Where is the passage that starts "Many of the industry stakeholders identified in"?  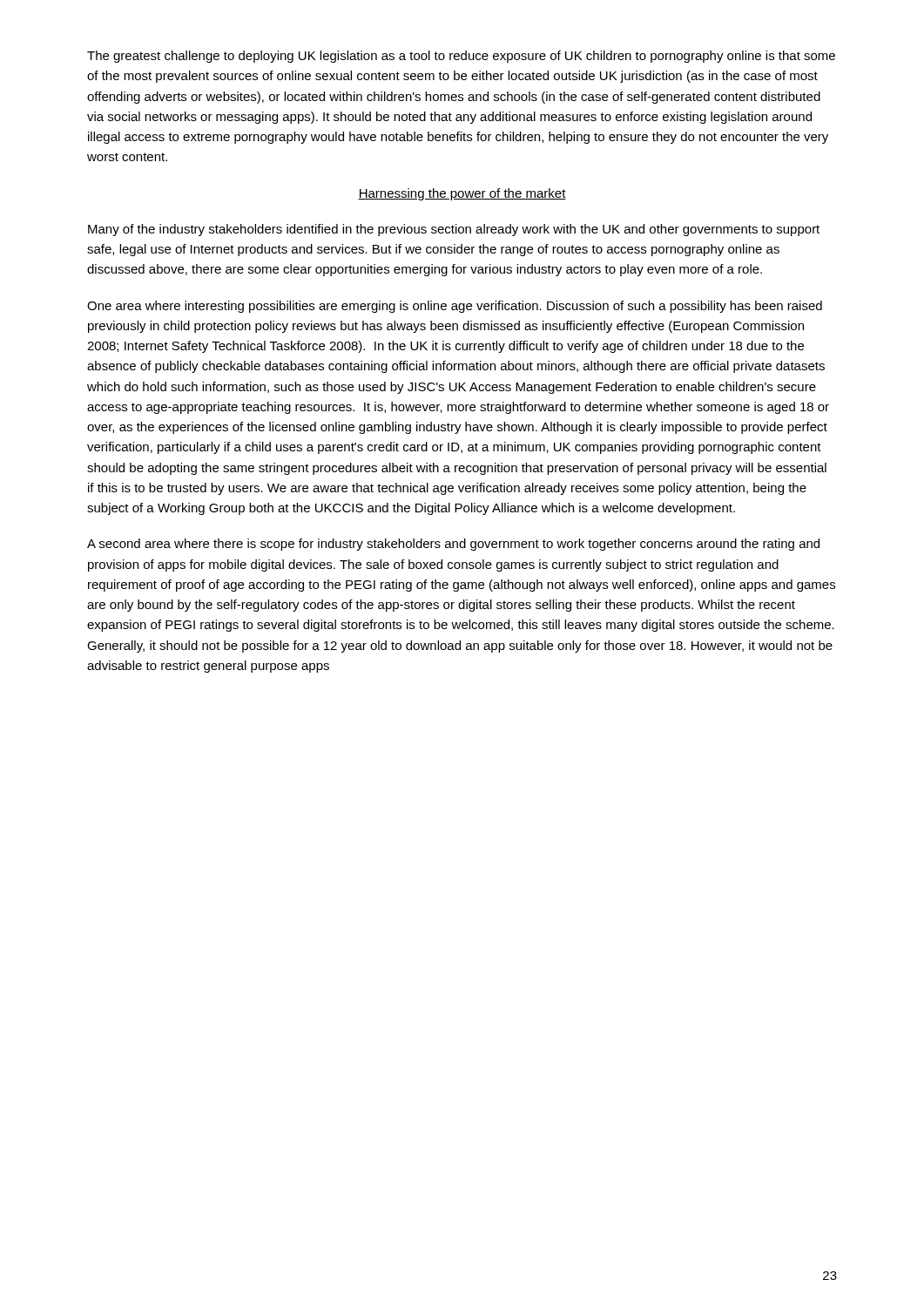(x=453, y=249)
